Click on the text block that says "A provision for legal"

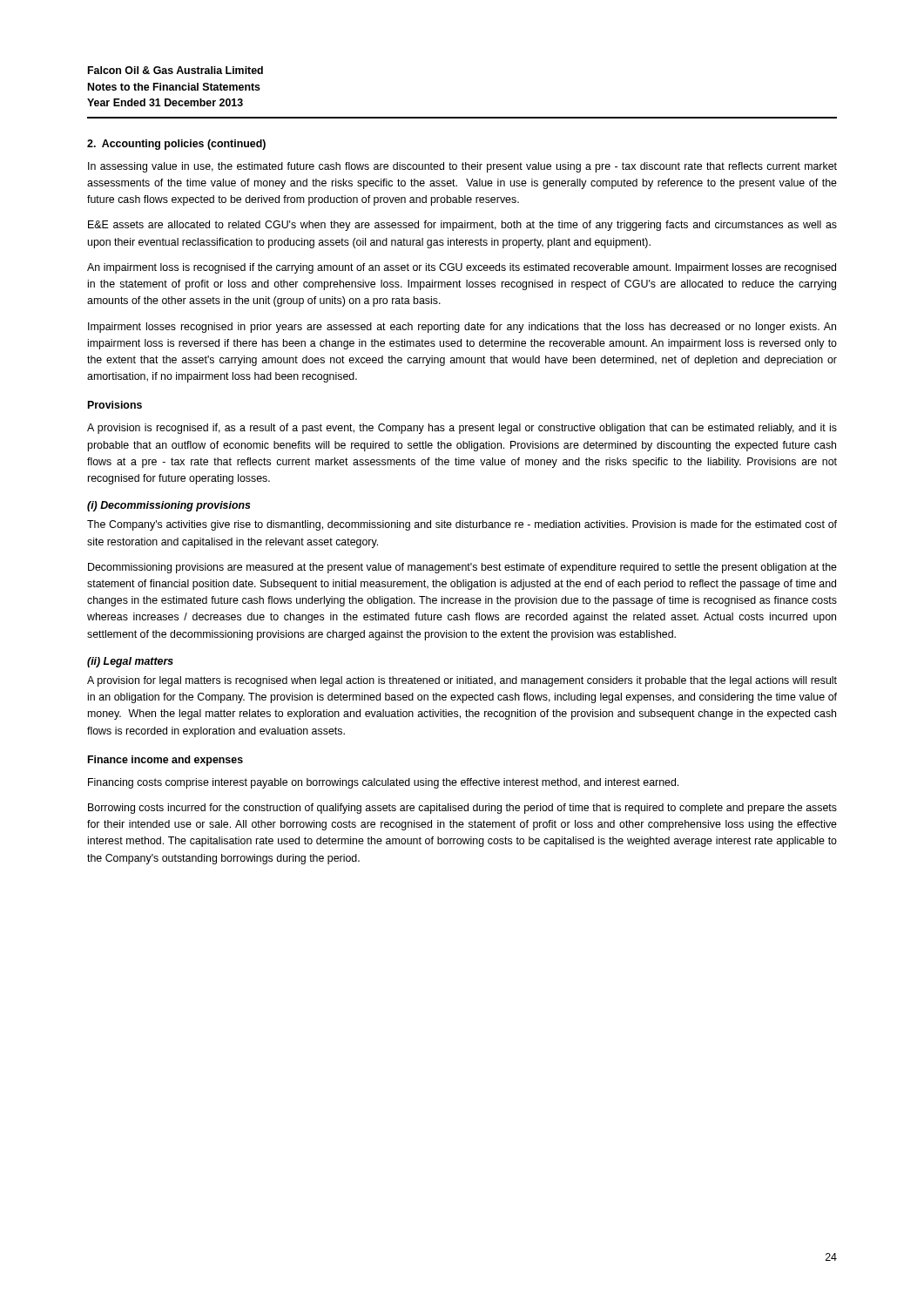click(462, 706)
